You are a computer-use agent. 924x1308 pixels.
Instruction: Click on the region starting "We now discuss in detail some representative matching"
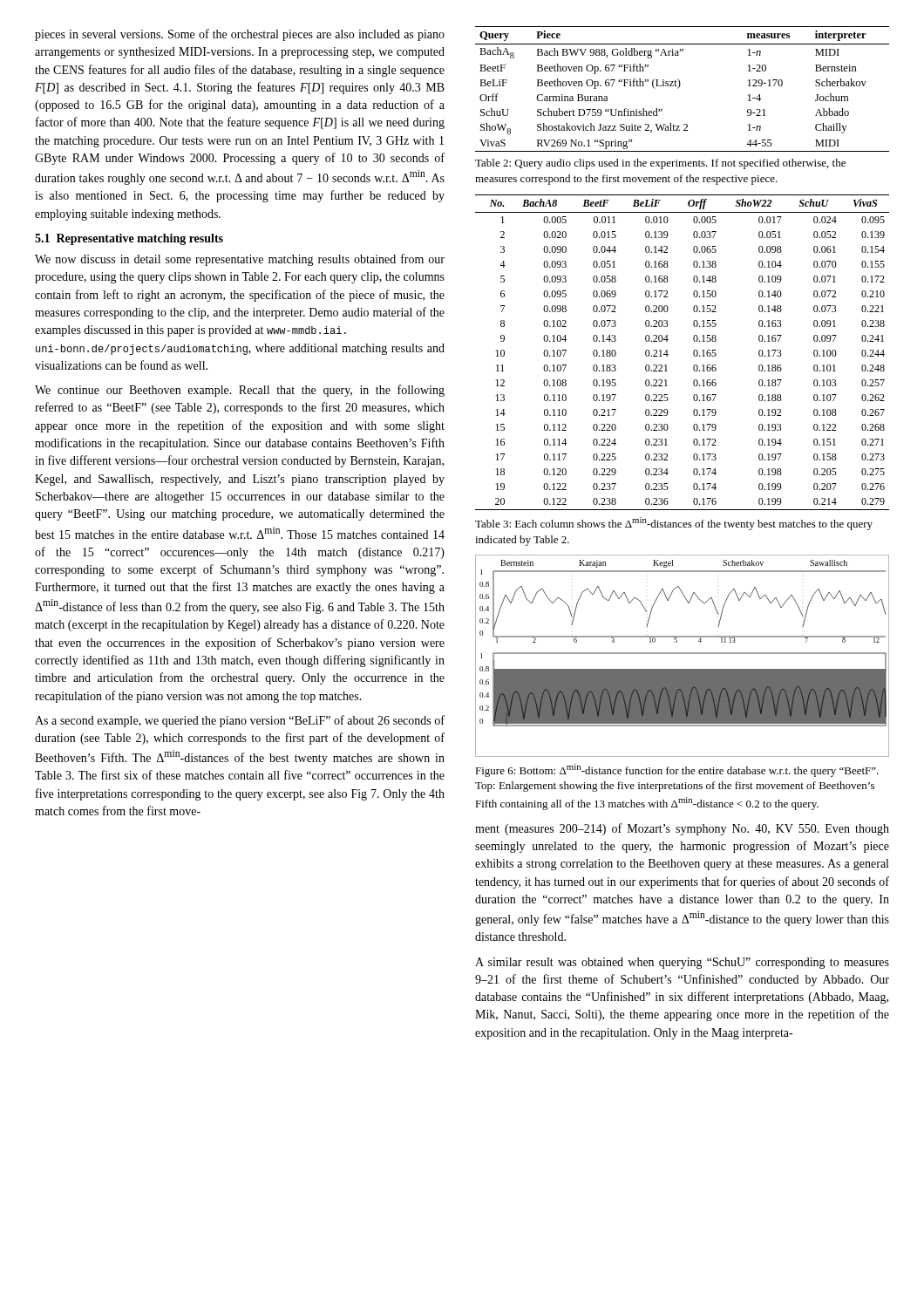pyautogui.click(x=240, y=313)
